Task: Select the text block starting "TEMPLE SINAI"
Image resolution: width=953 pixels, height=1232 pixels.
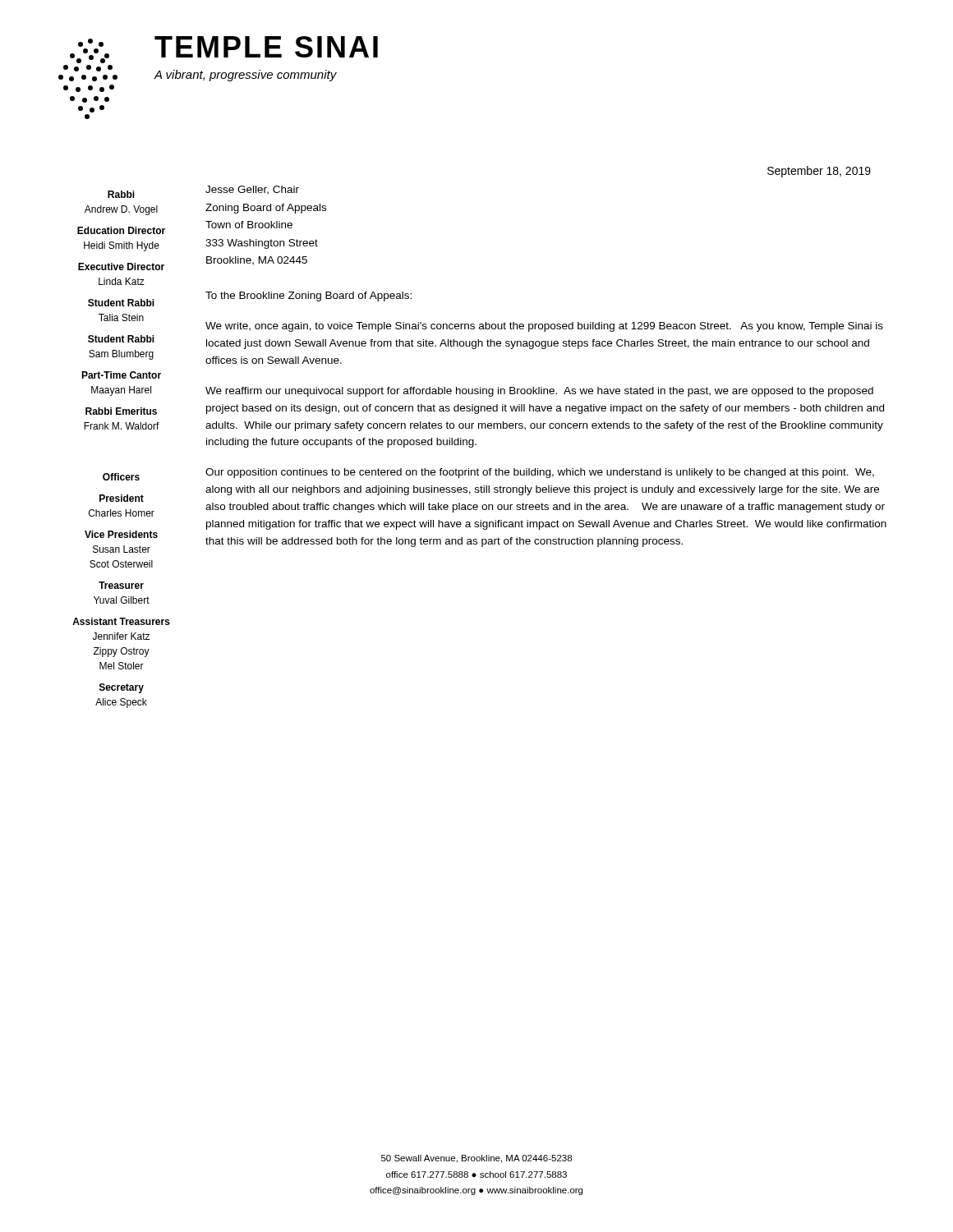Action: click(x=268, y=48)
